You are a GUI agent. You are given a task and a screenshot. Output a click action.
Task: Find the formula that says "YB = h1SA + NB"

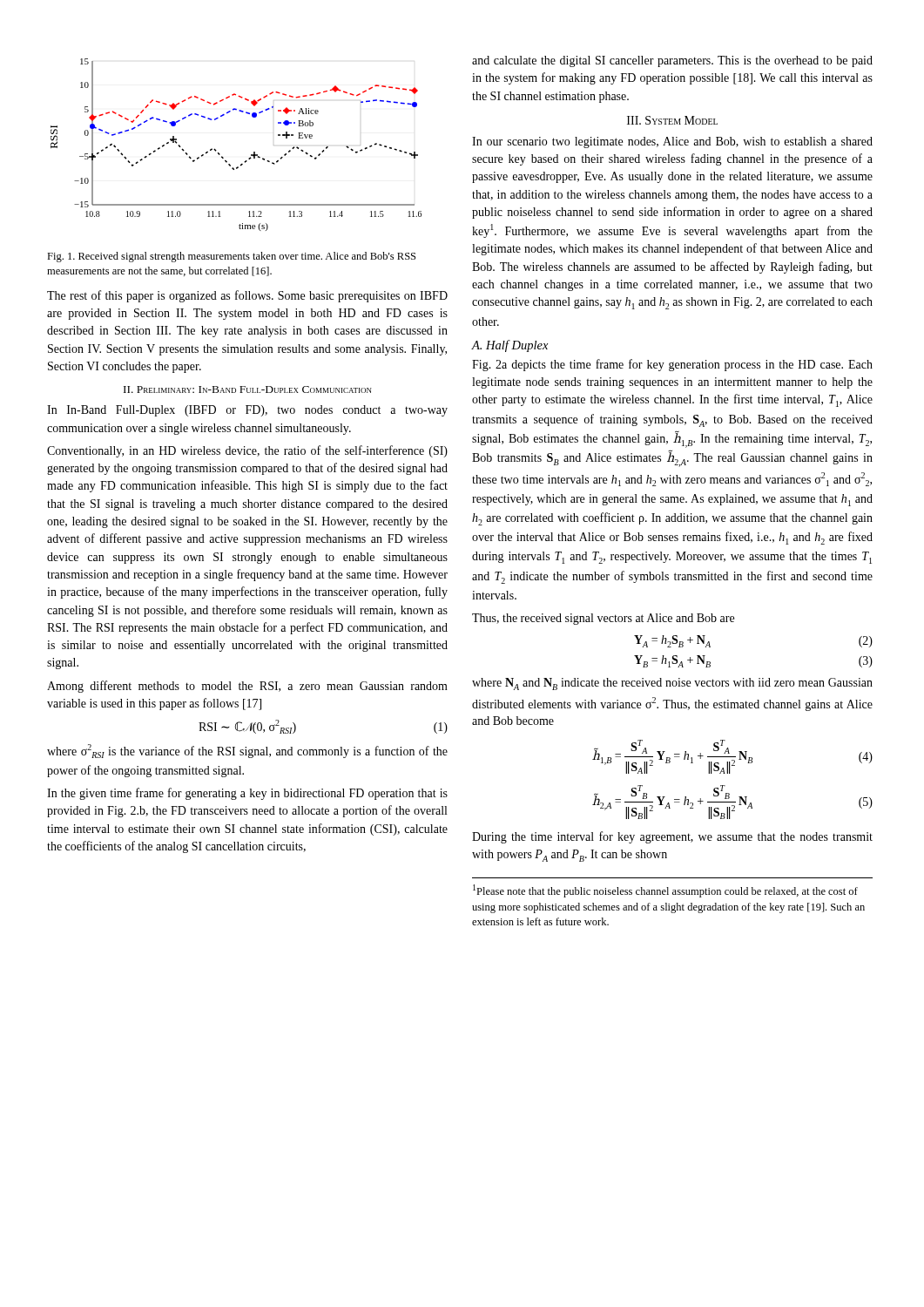pos(672,662)
